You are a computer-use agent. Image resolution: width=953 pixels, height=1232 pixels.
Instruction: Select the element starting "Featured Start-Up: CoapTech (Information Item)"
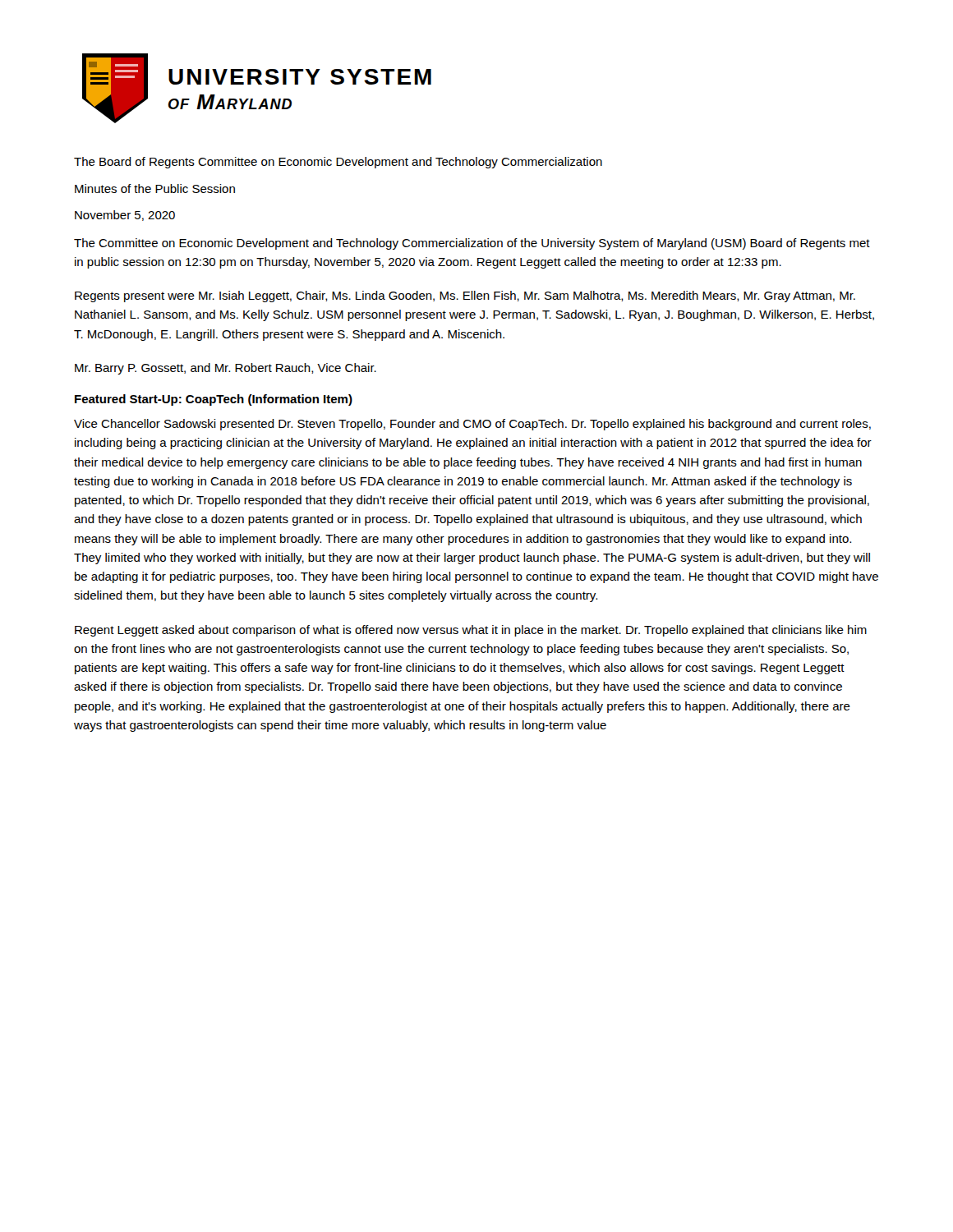[x=213, y=399]
